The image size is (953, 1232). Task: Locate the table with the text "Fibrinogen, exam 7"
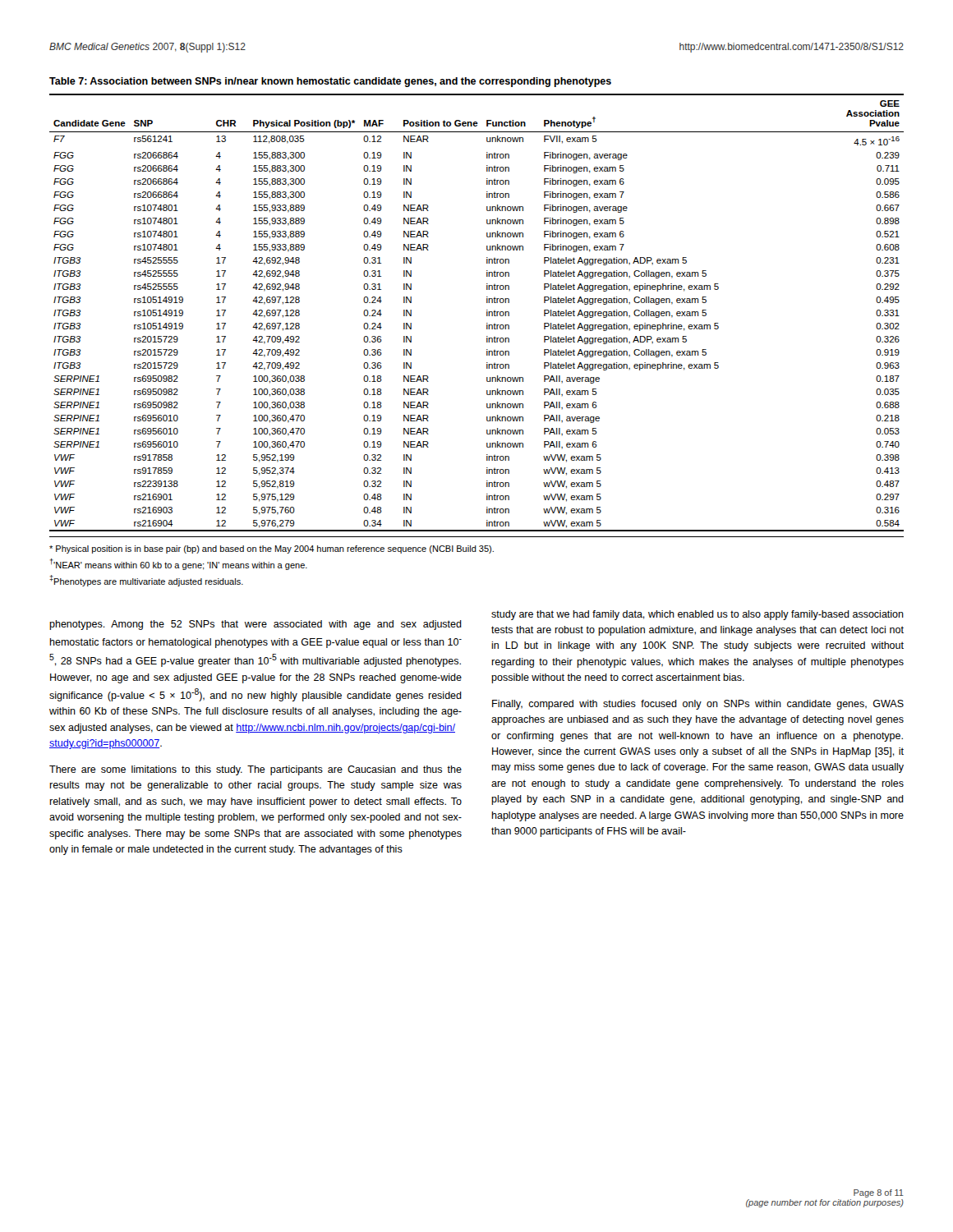(476, 312)
